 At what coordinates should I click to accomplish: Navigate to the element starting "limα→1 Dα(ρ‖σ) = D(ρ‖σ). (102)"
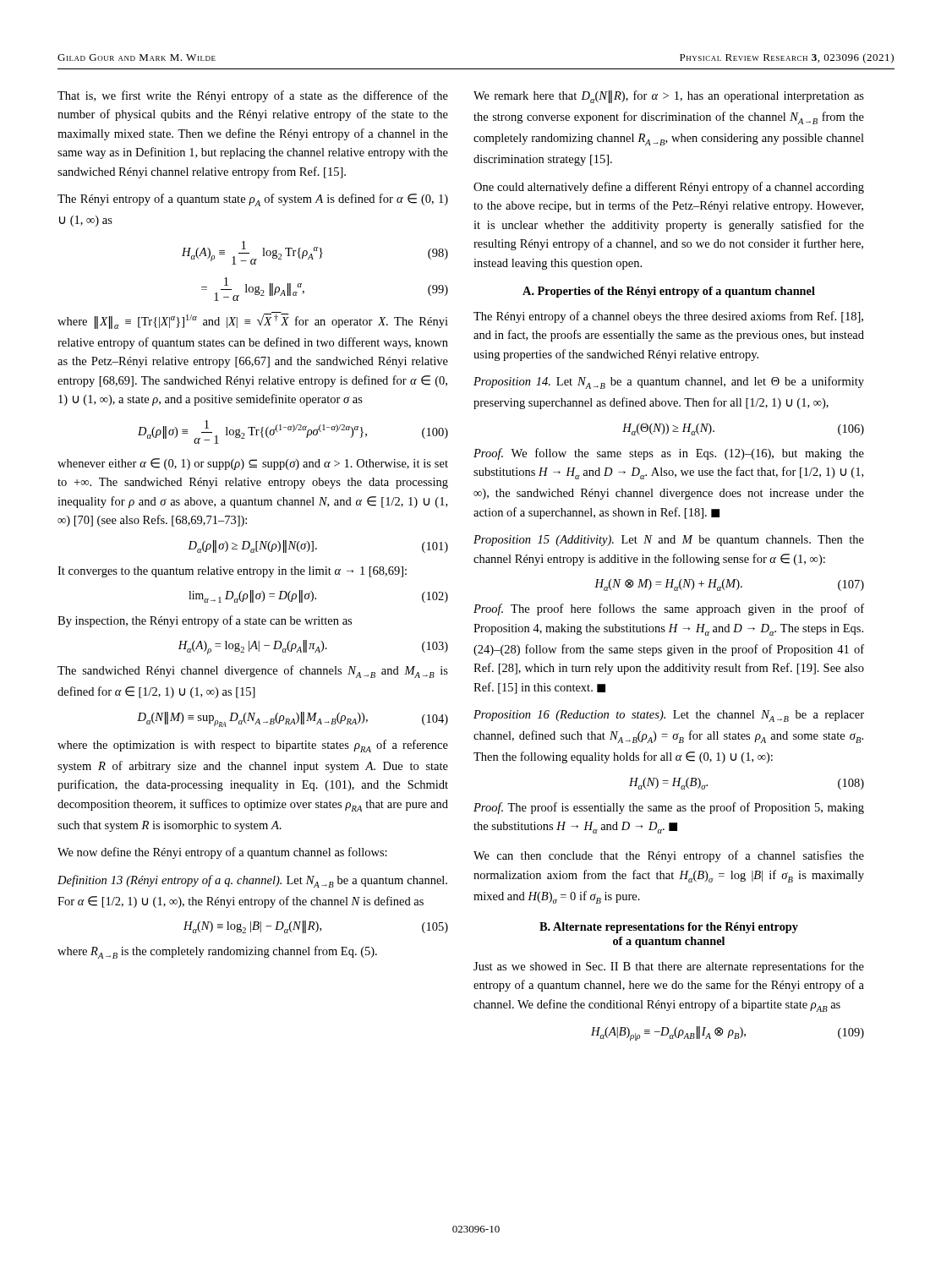click(x=318, y=596)
